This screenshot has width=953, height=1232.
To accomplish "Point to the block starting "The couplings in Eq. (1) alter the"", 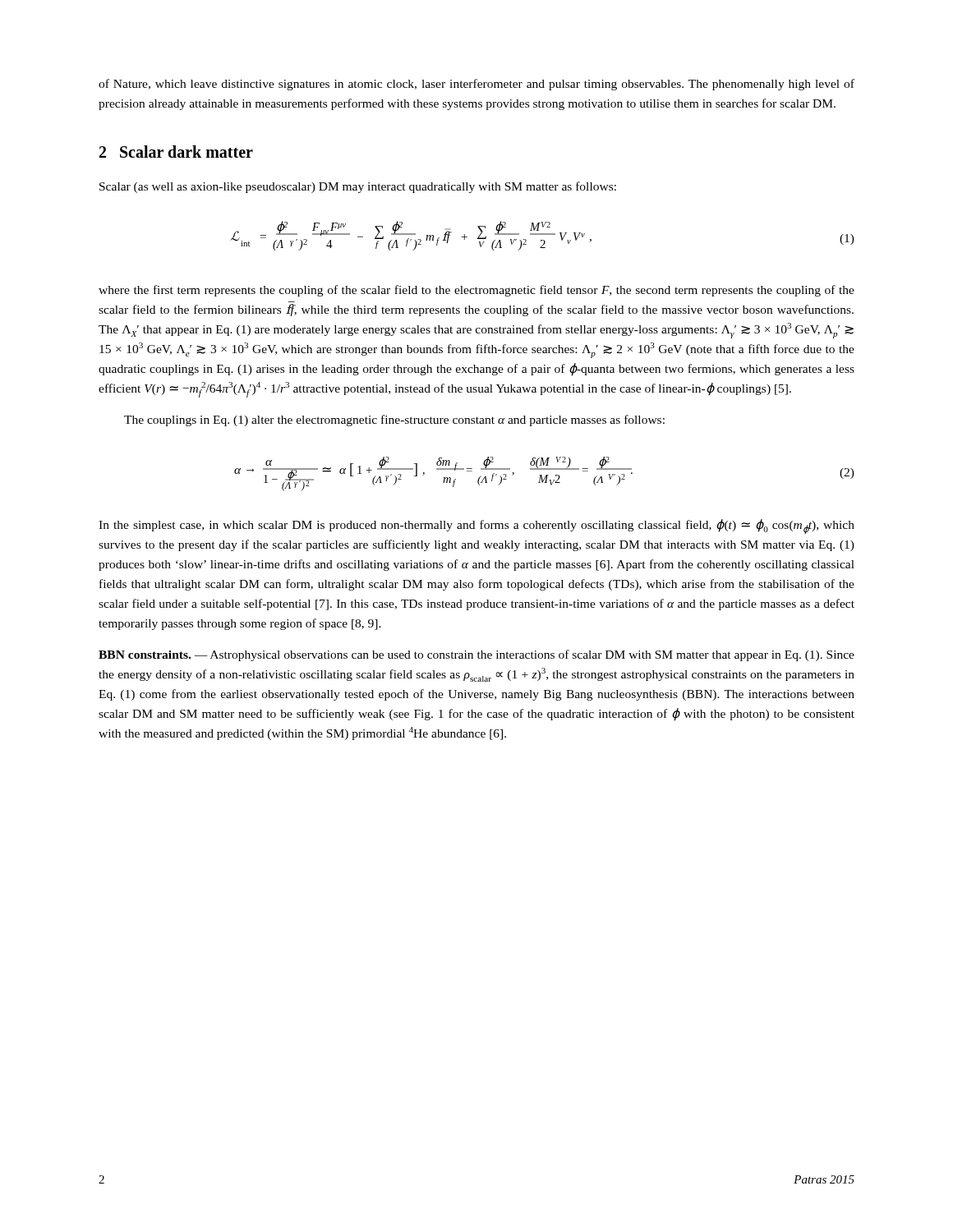I will tap(395, 419).
